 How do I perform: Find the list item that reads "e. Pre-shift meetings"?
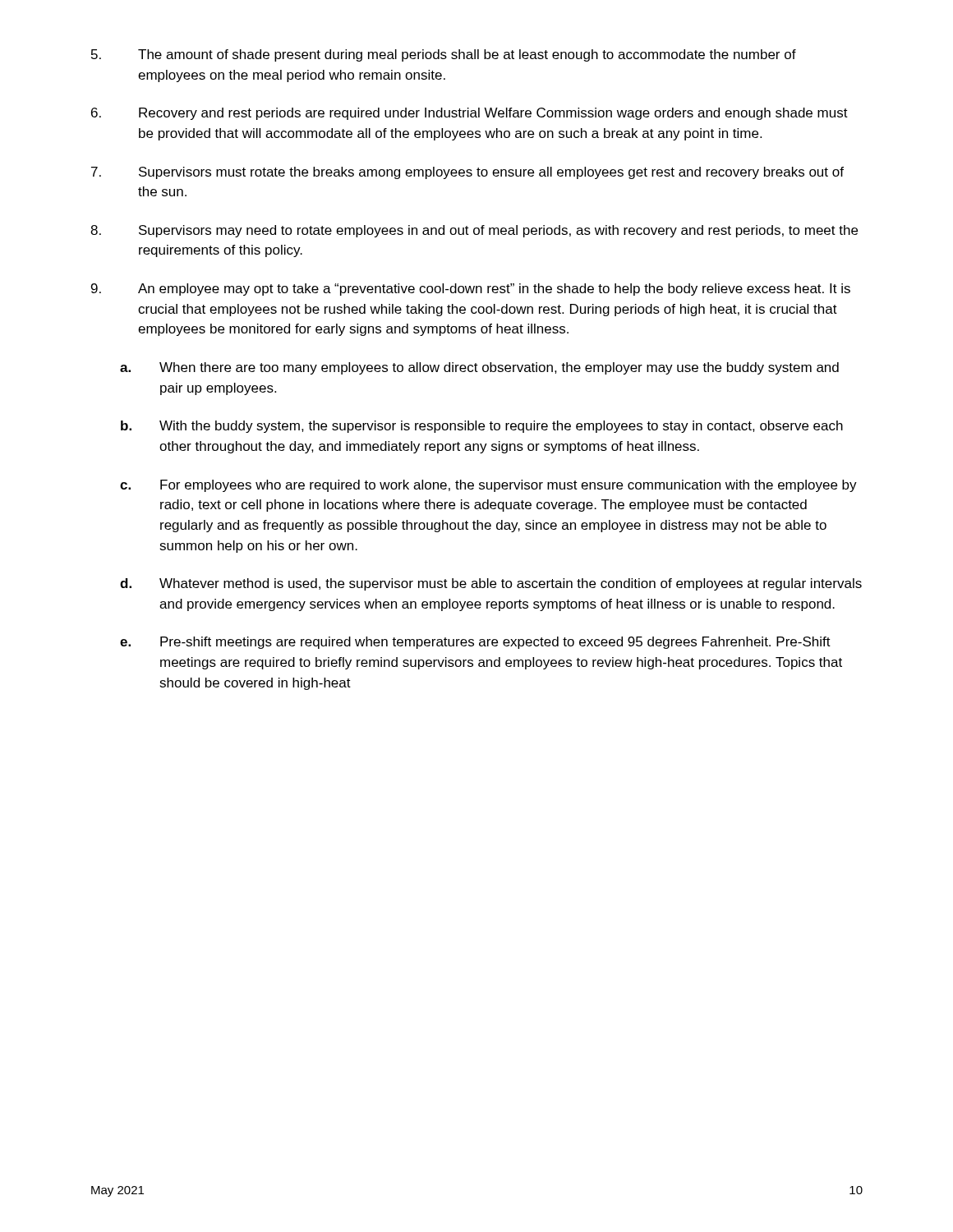tap(491, 663)
